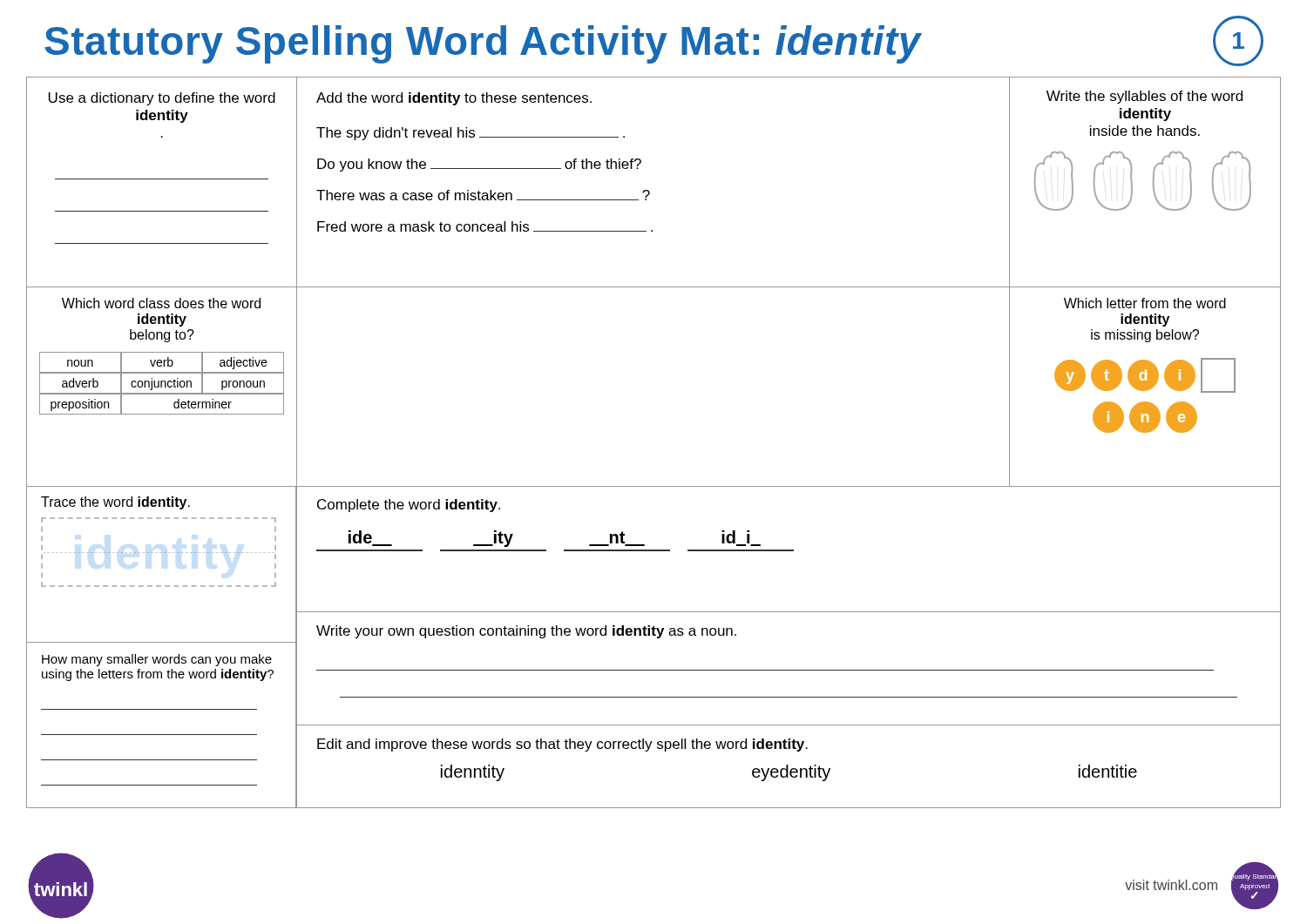The width and height of the screenshot is (1307, 924).
Task: Find the block on this page that starts "How many smaller words can"
Action: click(161, 718)
